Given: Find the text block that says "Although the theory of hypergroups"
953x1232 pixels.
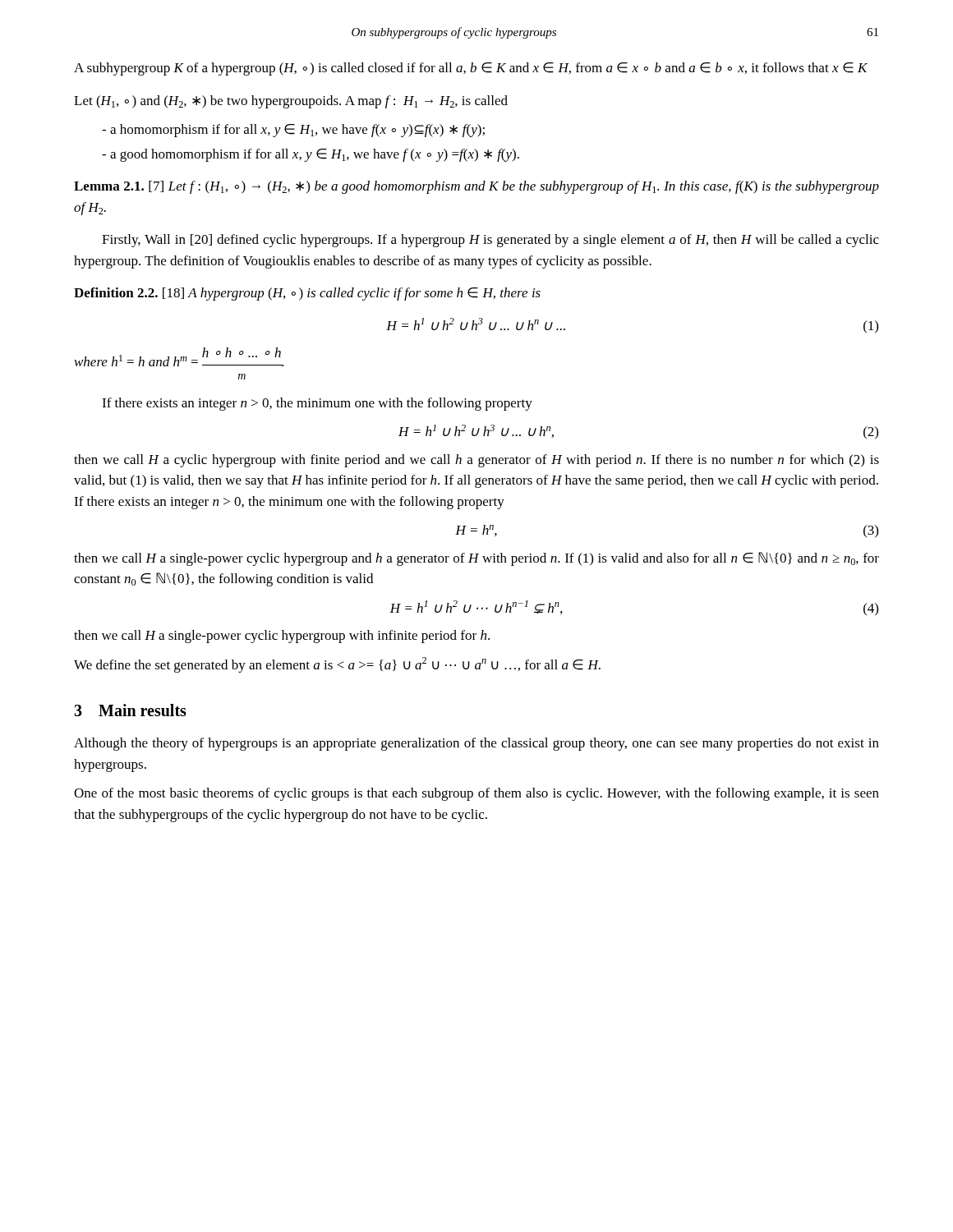Looking at the screenshot, I should tap(476, 753).
